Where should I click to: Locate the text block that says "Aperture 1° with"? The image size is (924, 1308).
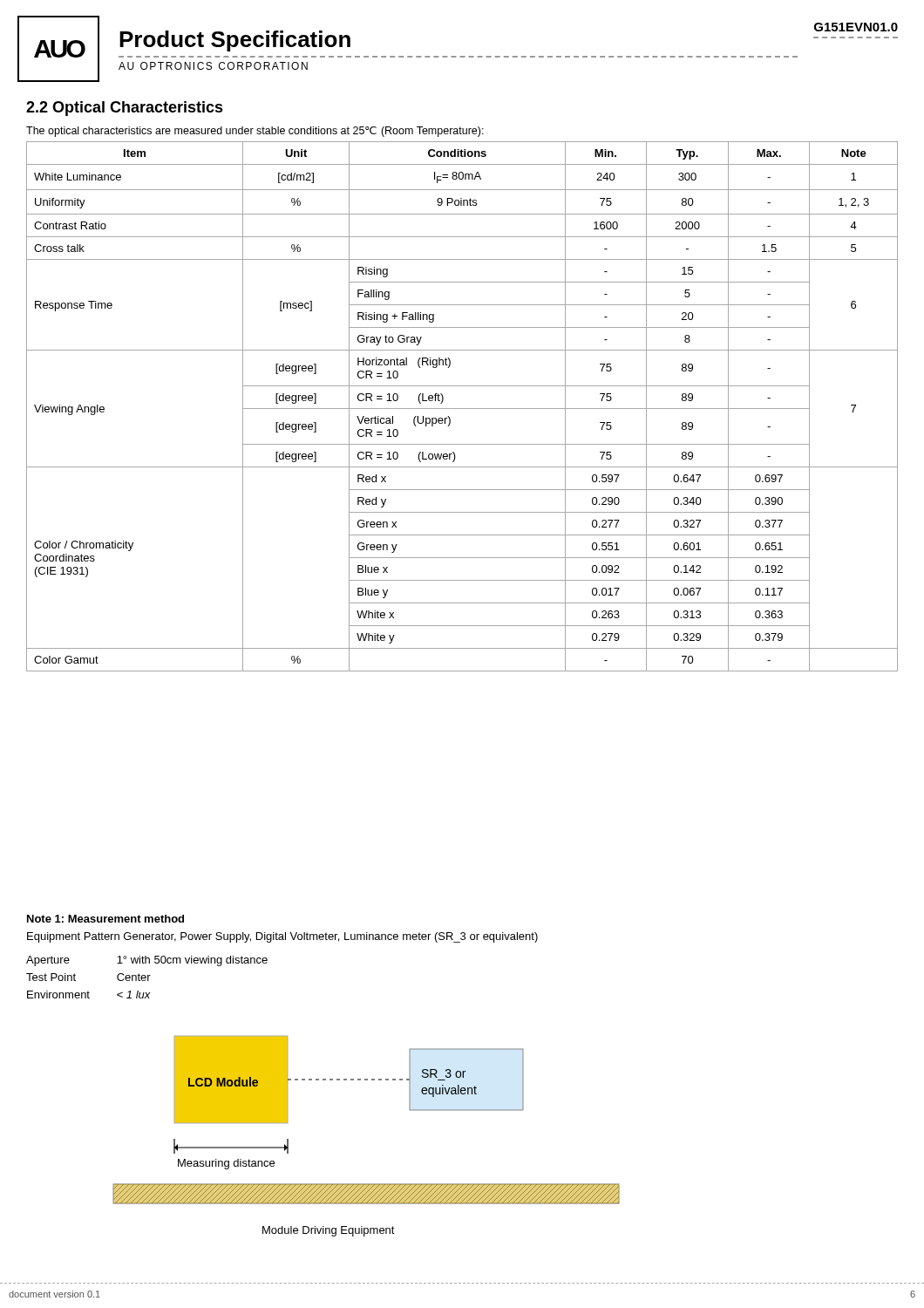pos(147,960)
